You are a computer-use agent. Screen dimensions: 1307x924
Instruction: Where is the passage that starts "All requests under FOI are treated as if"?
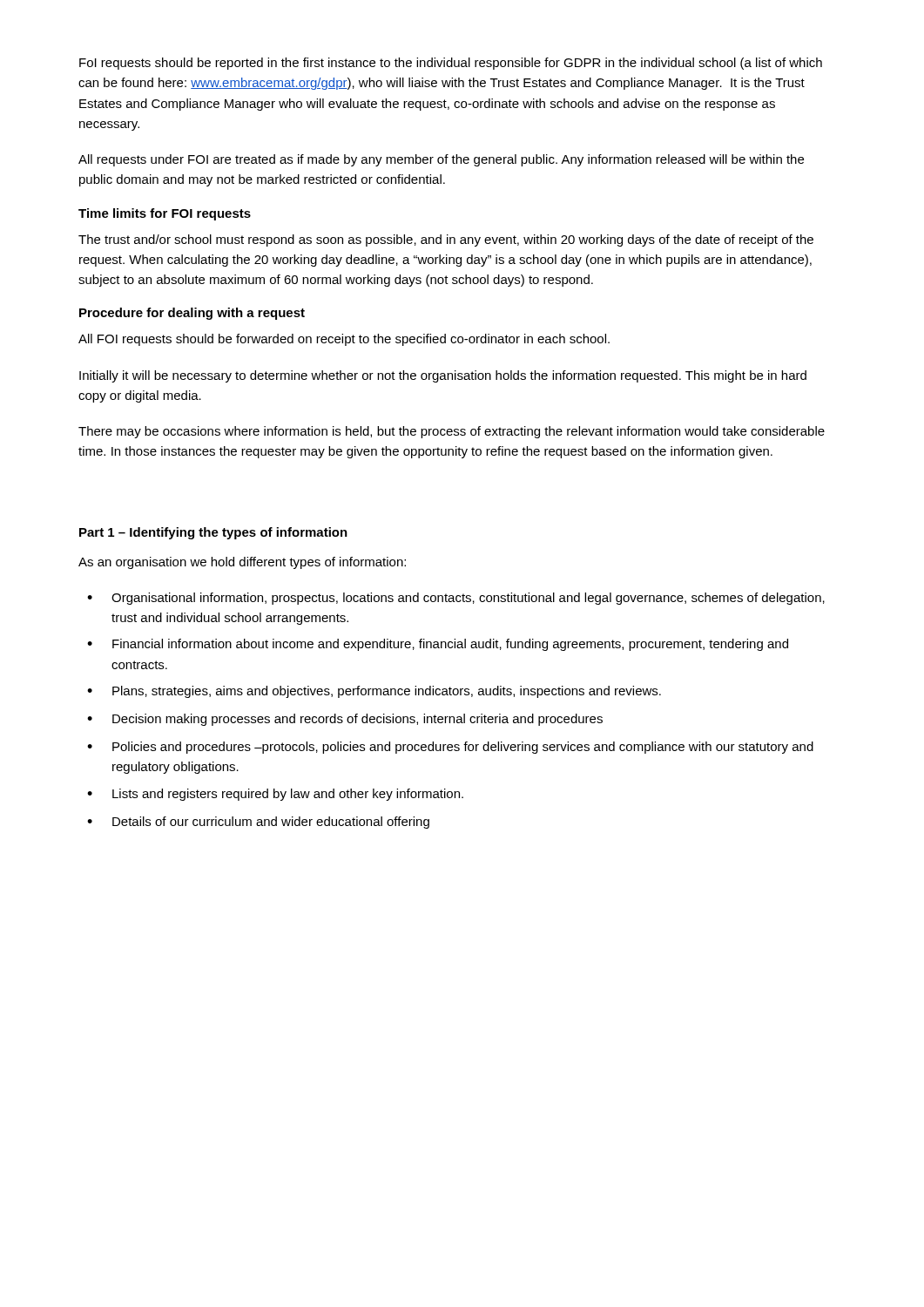[x=441, y=169]
